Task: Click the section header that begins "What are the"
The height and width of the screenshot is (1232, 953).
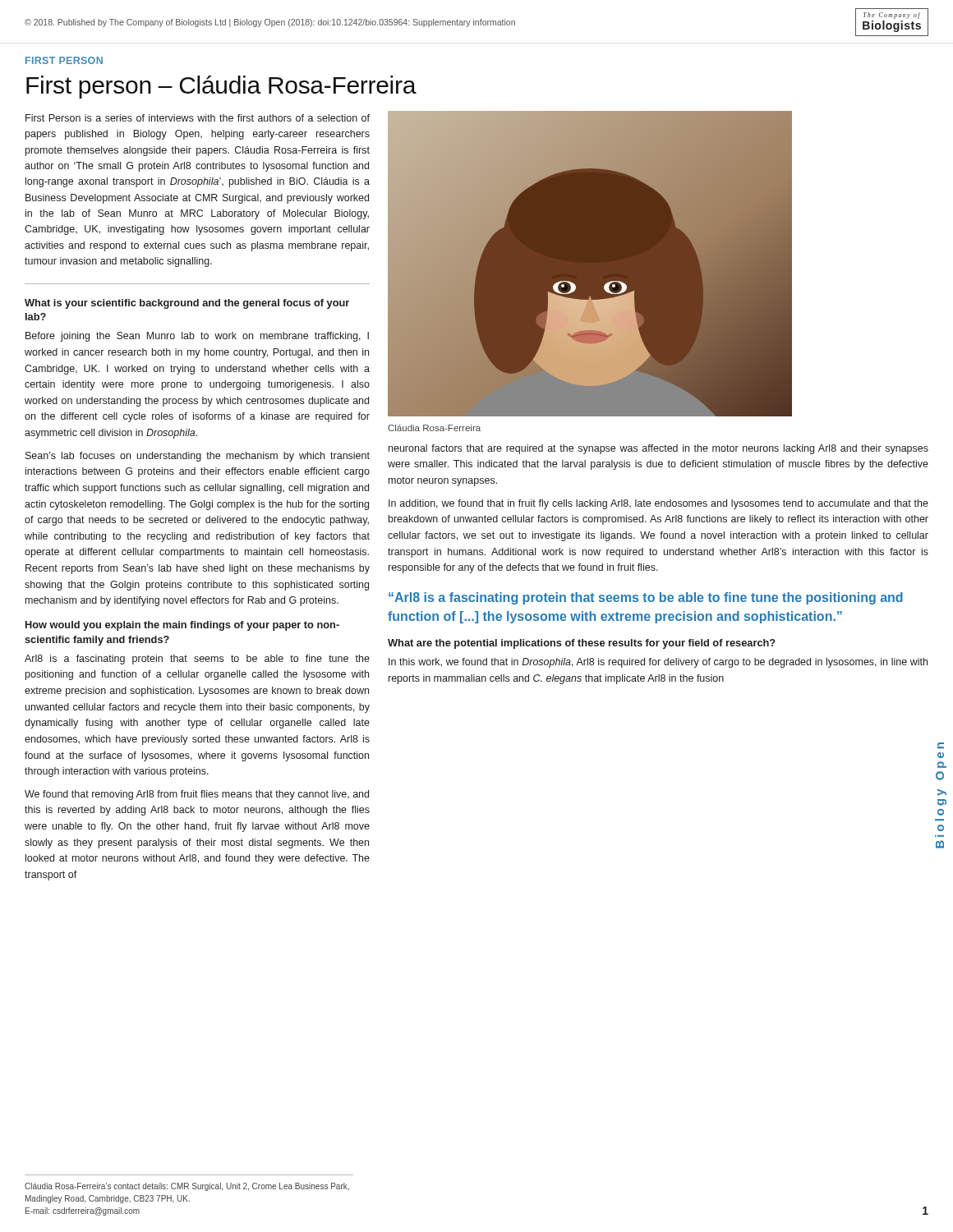Action: coord(582,643)
